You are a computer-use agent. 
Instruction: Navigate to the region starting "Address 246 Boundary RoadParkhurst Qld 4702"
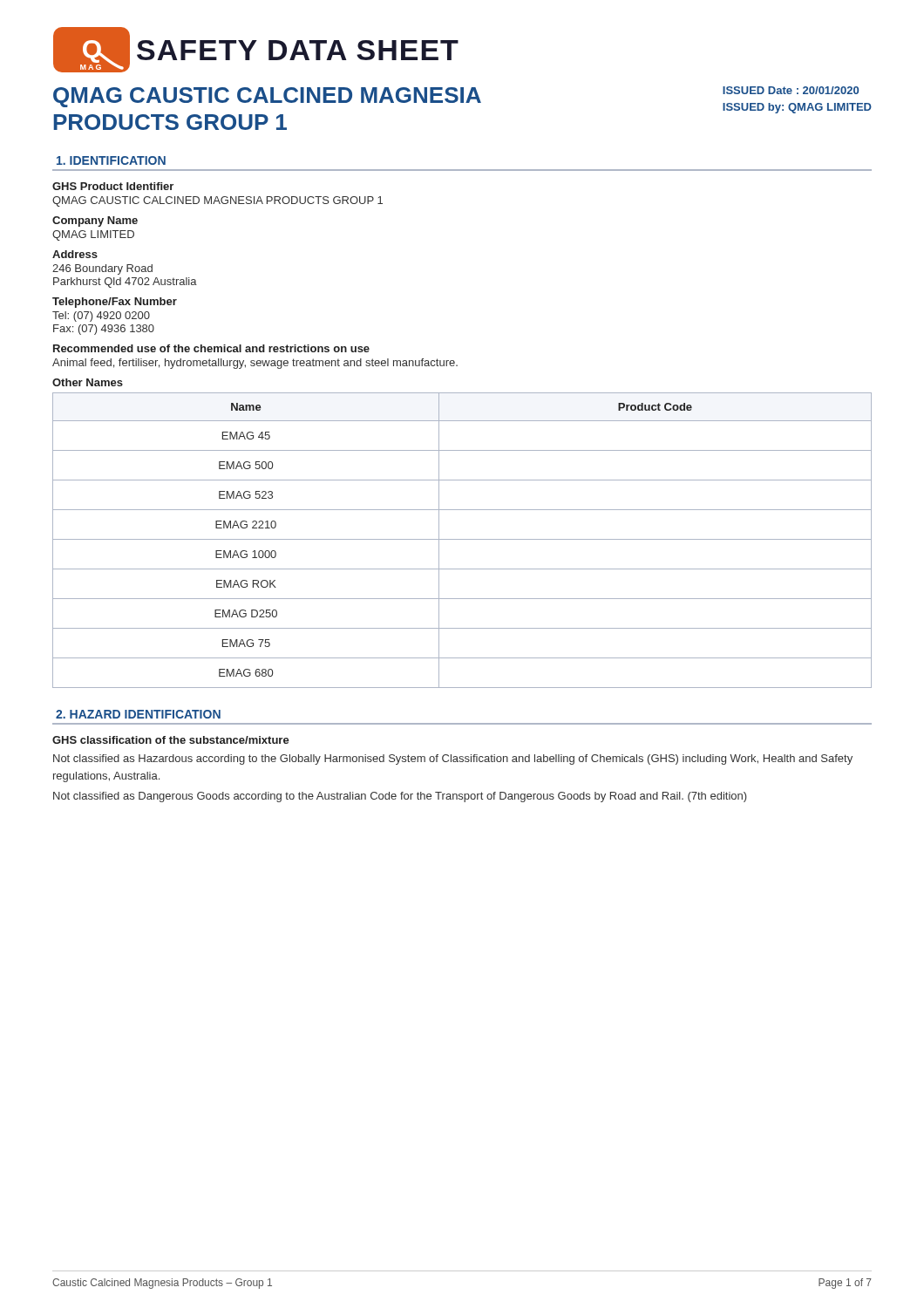click(75, 254)
